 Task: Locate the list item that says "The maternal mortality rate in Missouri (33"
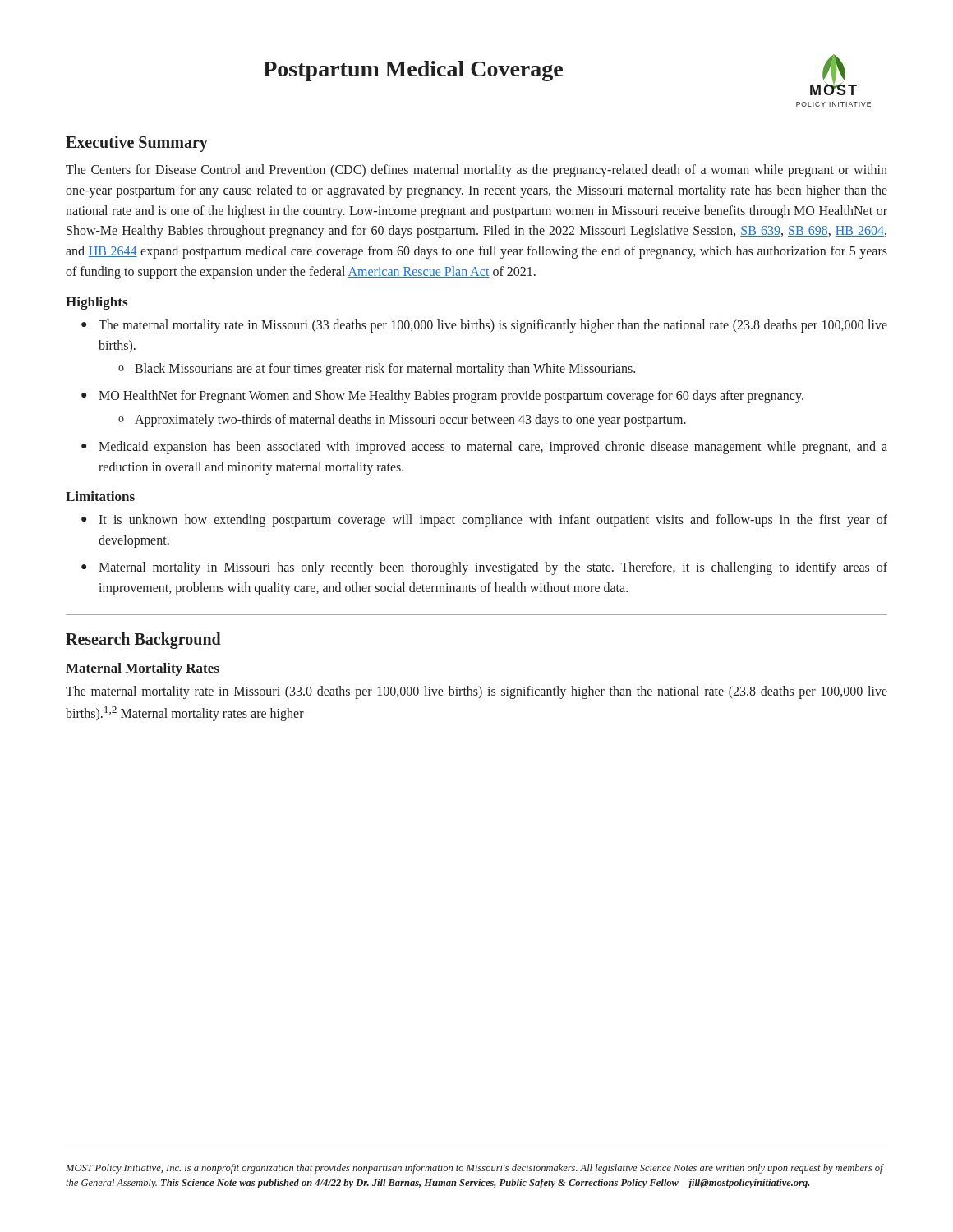tap(484, 326)
